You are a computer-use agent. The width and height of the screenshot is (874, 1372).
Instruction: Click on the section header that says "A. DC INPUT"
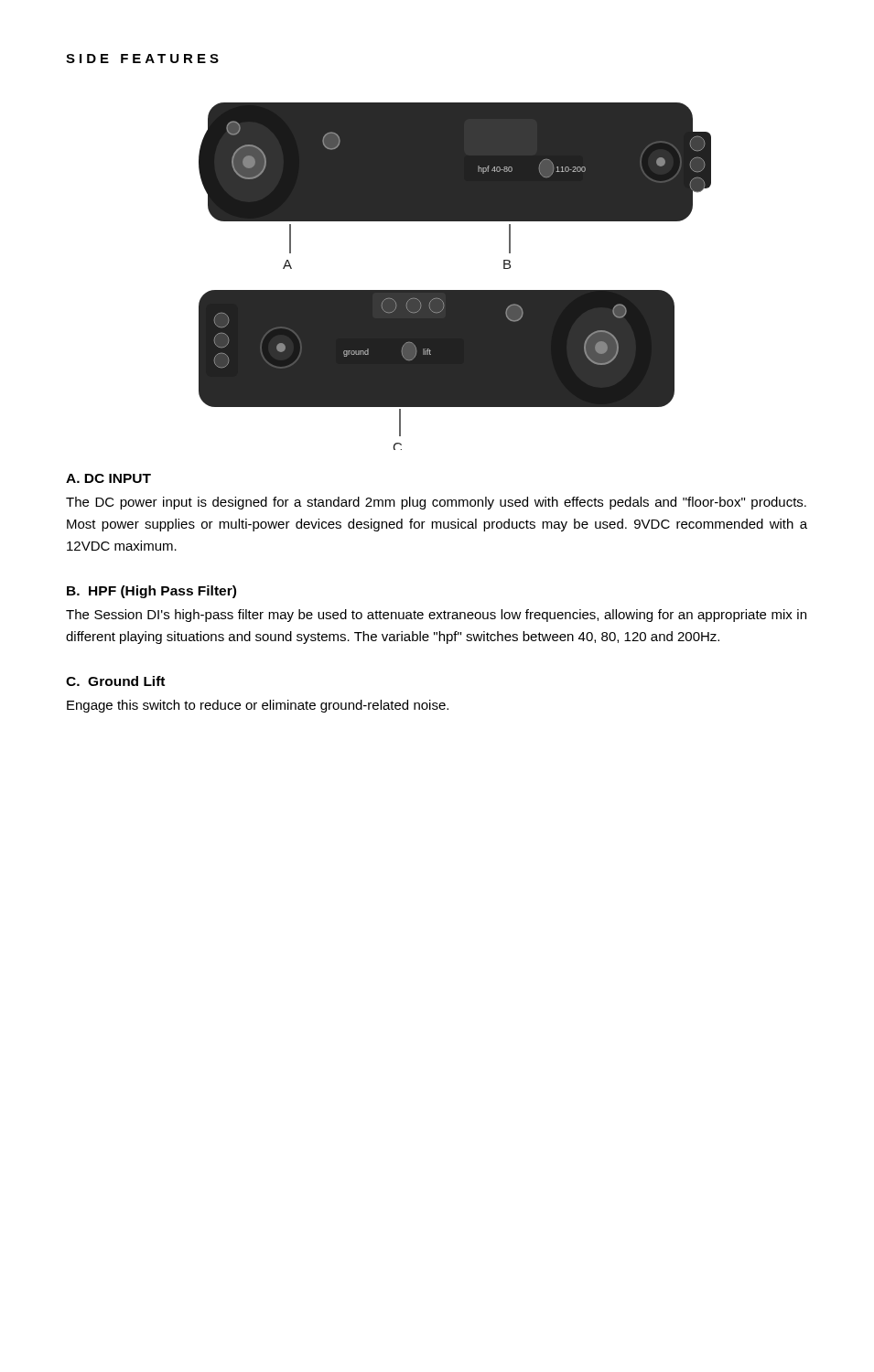click(x=108, y=478)
